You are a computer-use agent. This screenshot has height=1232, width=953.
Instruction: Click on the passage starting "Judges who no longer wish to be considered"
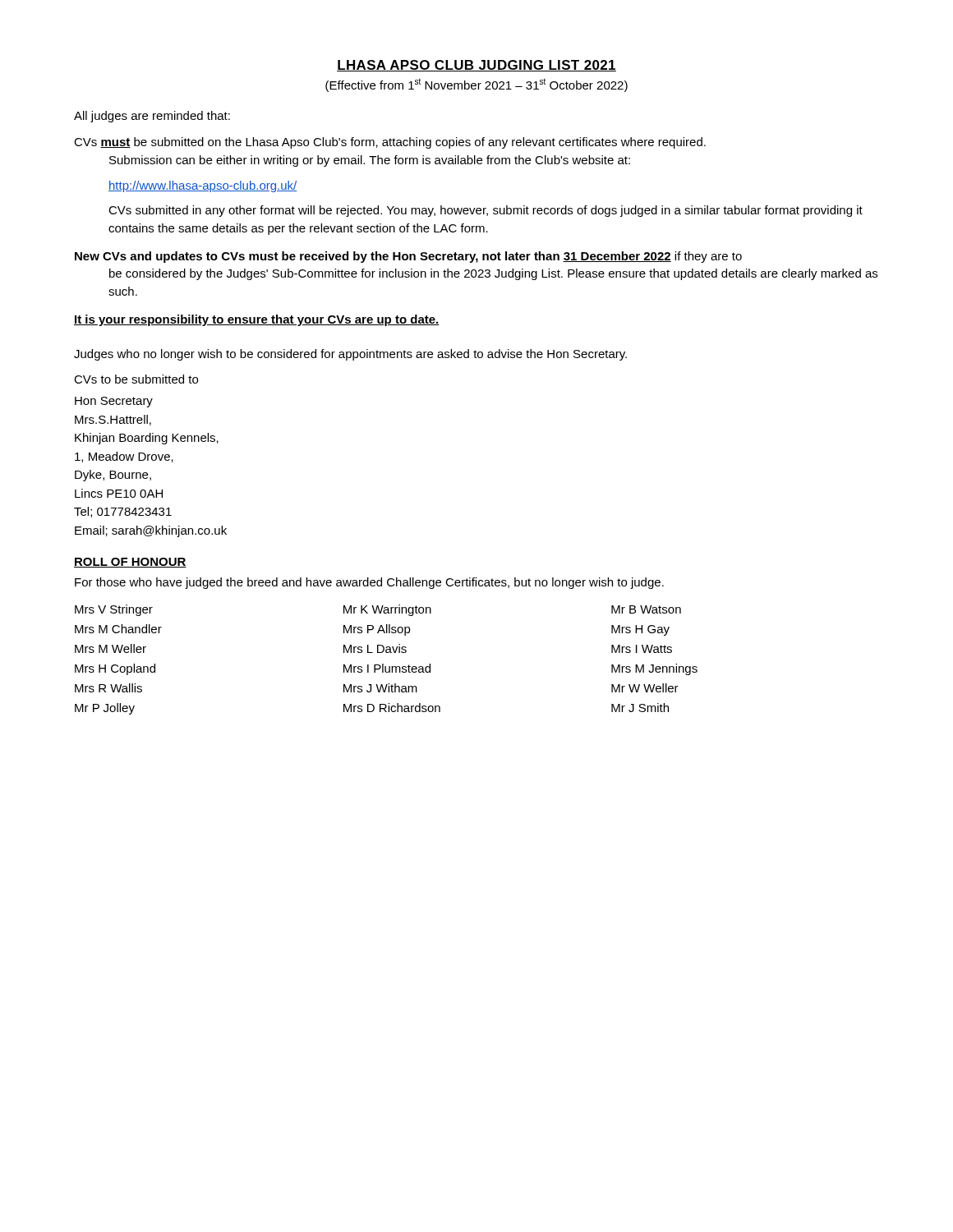click(x=351, y=353)
